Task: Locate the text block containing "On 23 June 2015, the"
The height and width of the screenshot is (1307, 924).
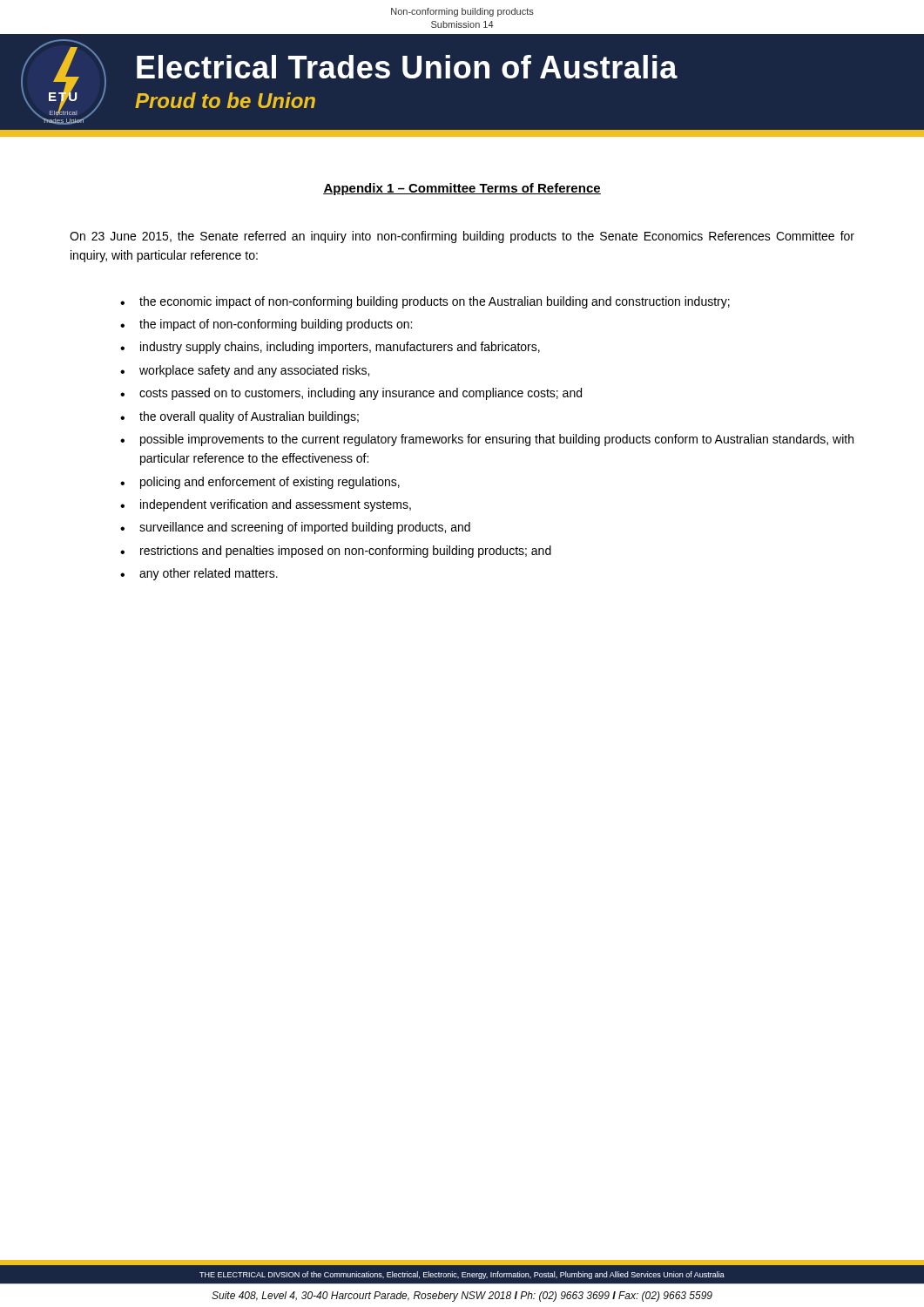Action: [x=462, y=246]
